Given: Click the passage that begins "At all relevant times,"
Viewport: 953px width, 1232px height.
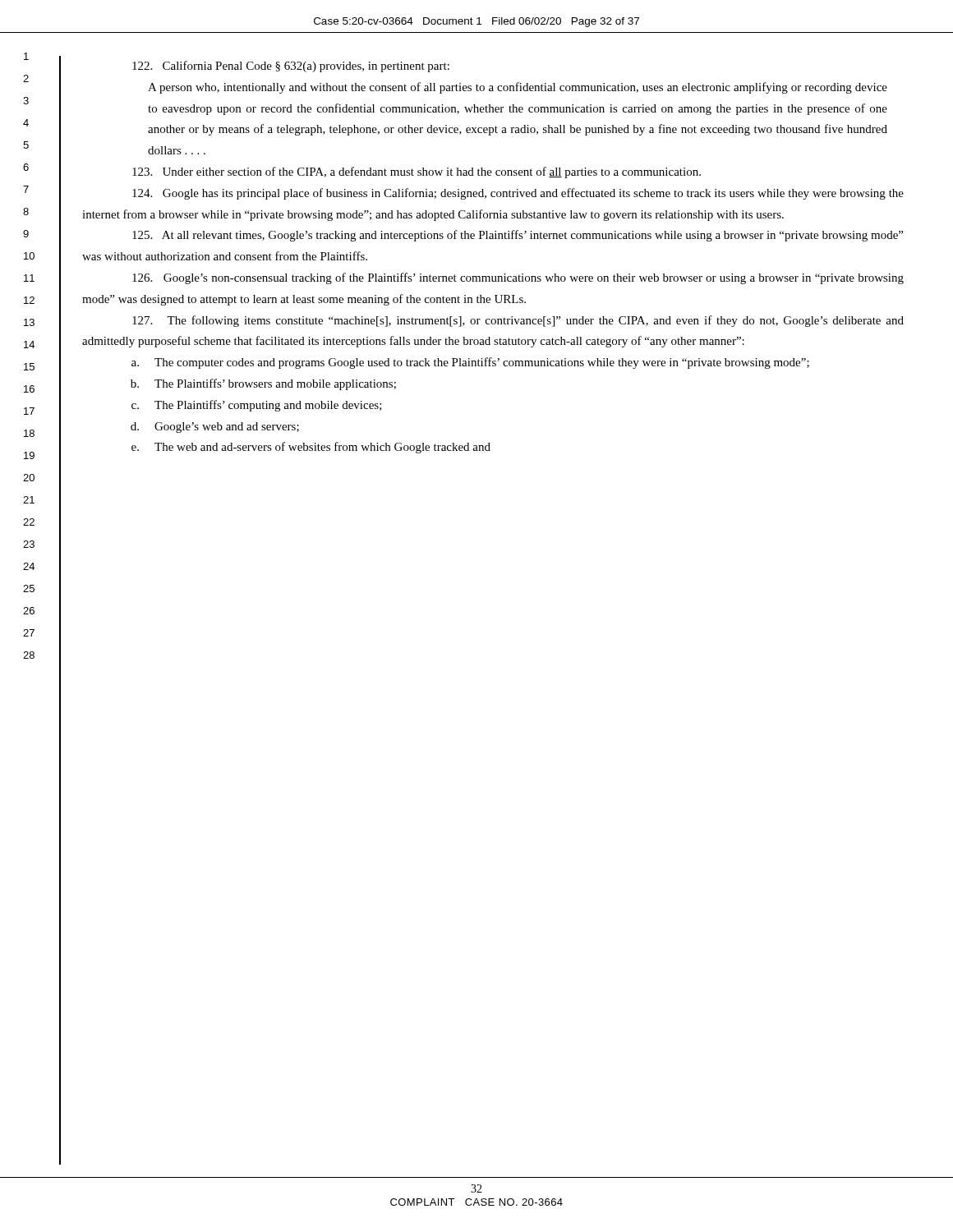Looking at the screenshot, I should pos(493,246).
